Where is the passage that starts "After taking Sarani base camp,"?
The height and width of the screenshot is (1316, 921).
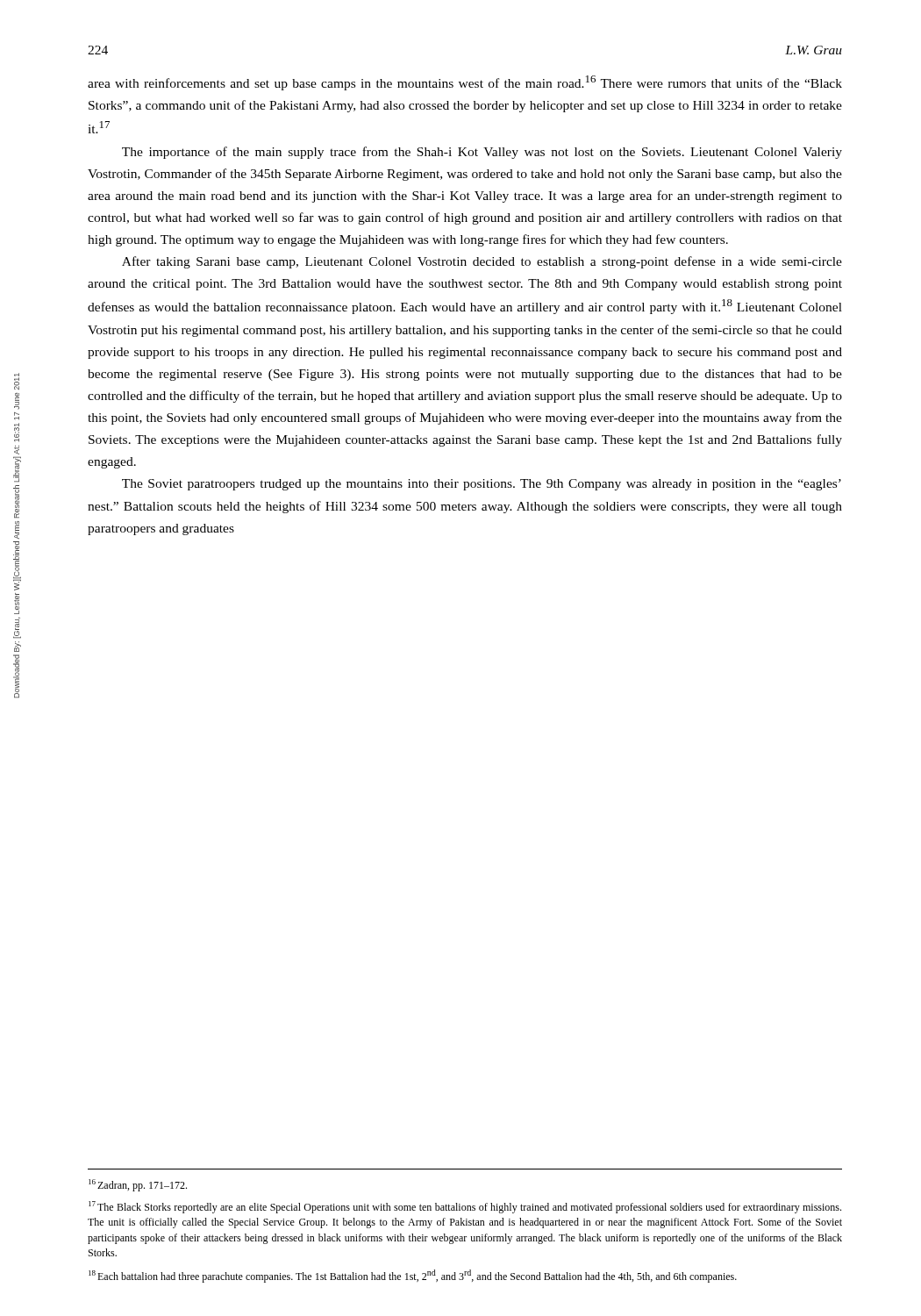pos(465,361)
